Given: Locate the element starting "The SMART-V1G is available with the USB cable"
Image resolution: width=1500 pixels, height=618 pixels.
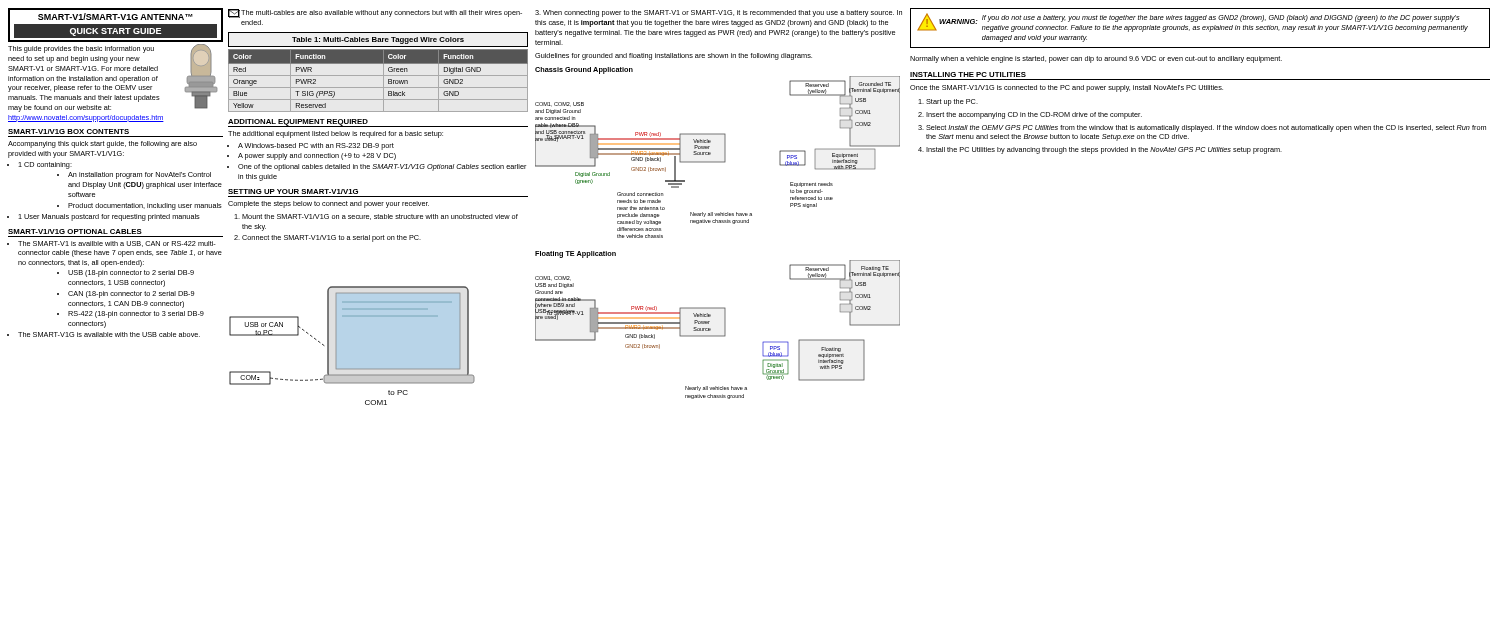Looking at the screenshot, I should [x=109, y=335].
